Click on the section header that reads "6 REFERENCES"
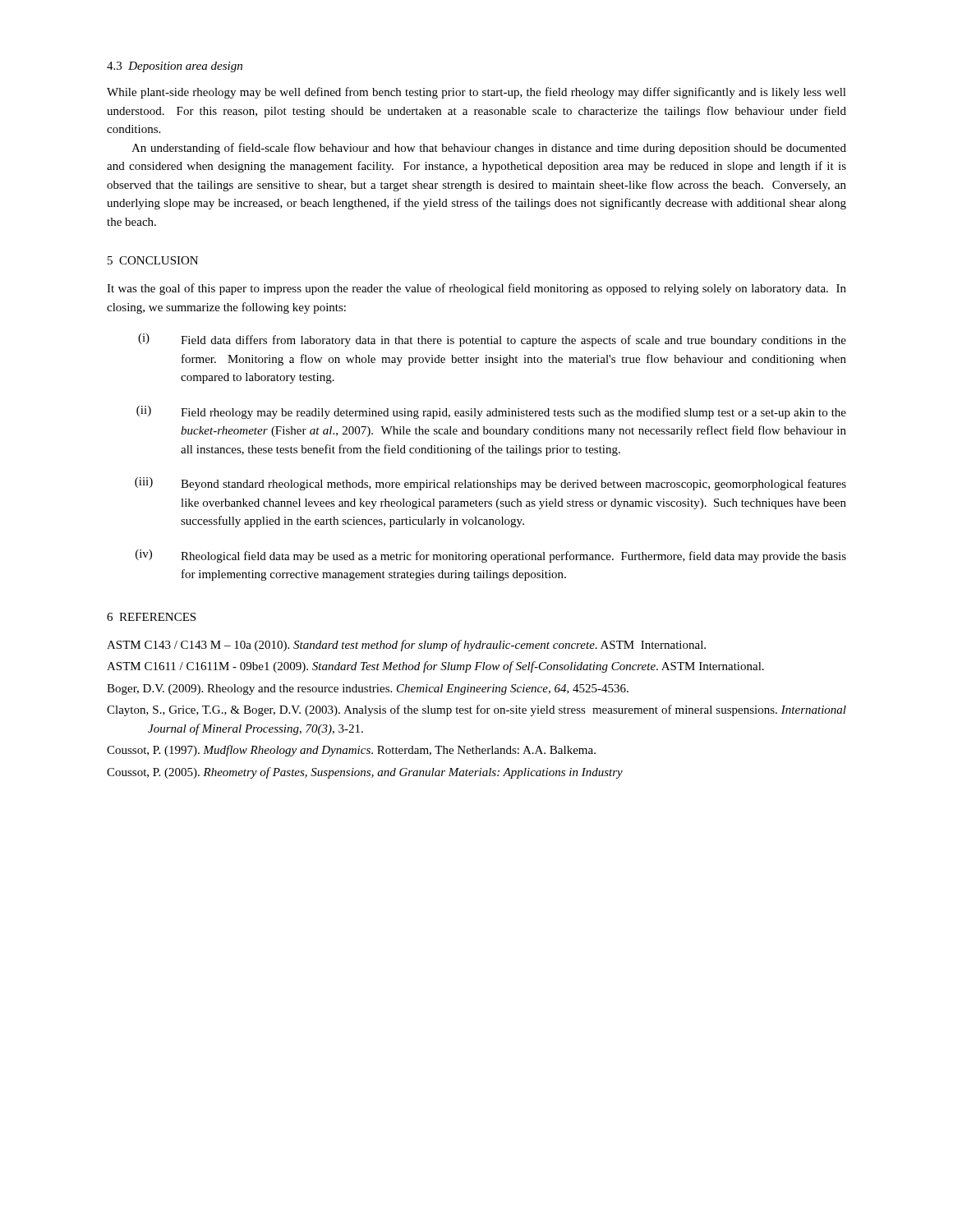The width and height of the screenshot is (953, 1232). (x=152, y=616)
